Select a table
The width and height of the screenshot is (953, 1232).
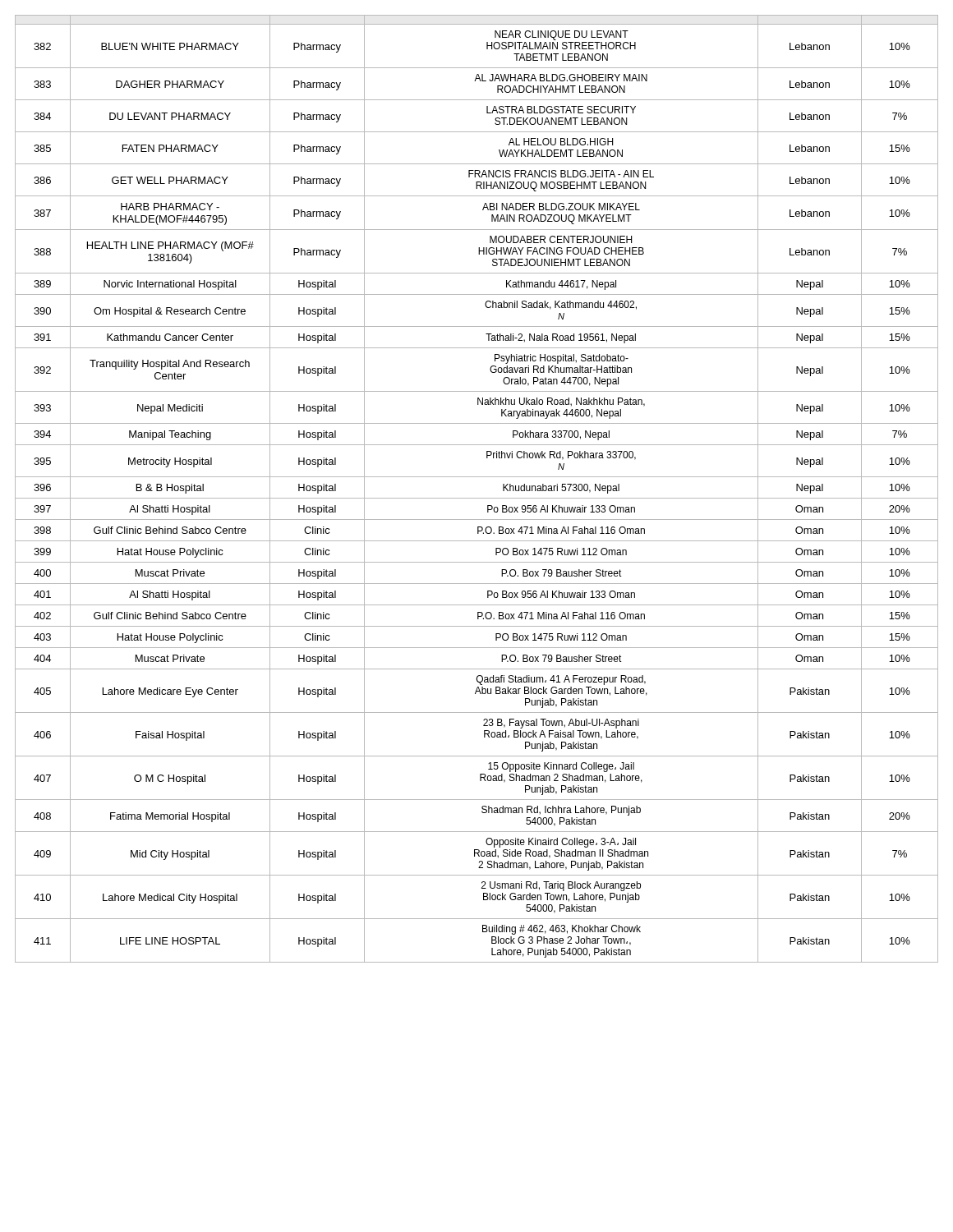[x=476, y=489]
